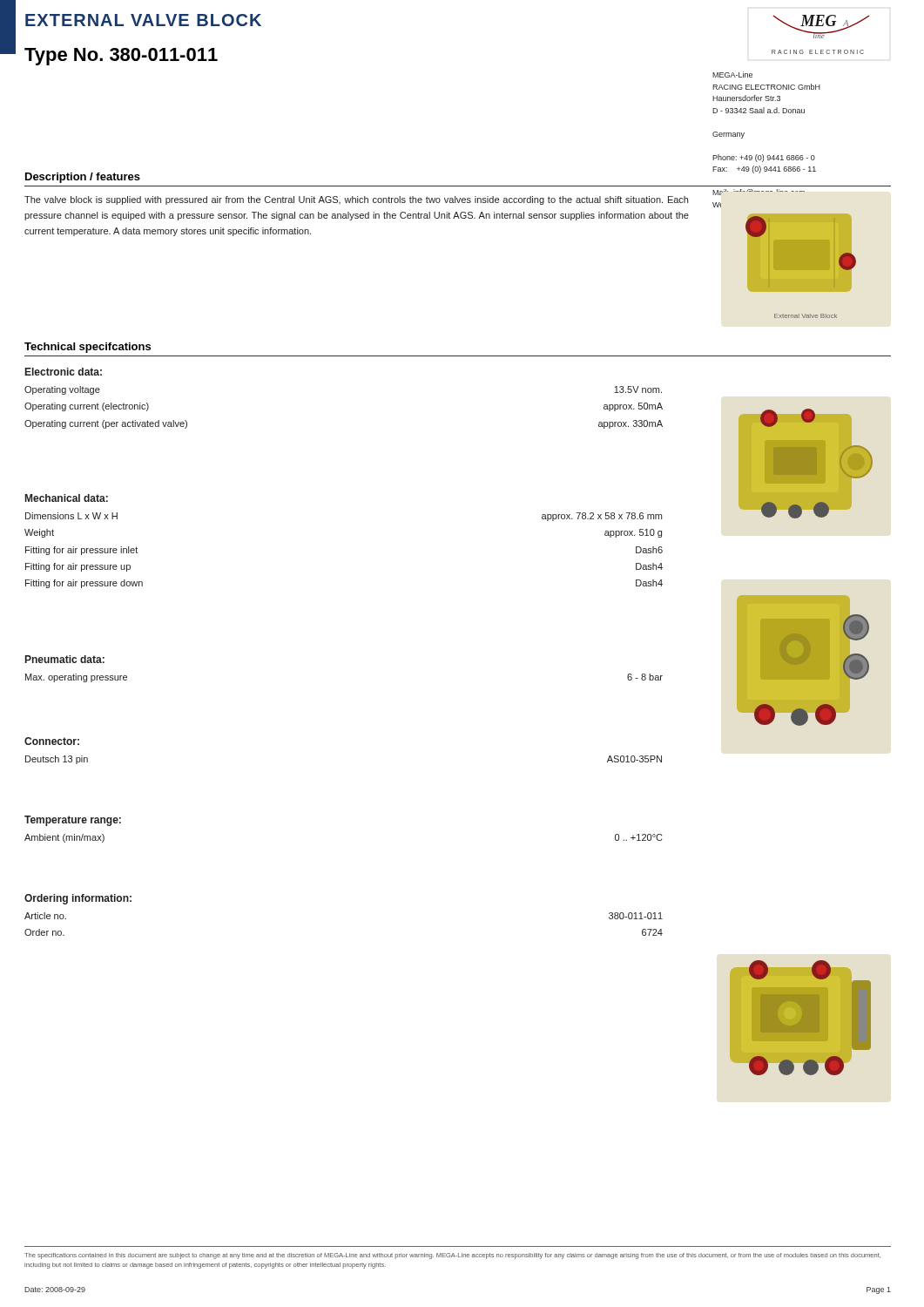Find the text block that says "The valve block is supplied"
924x1307 pixels.
(357, 215)
